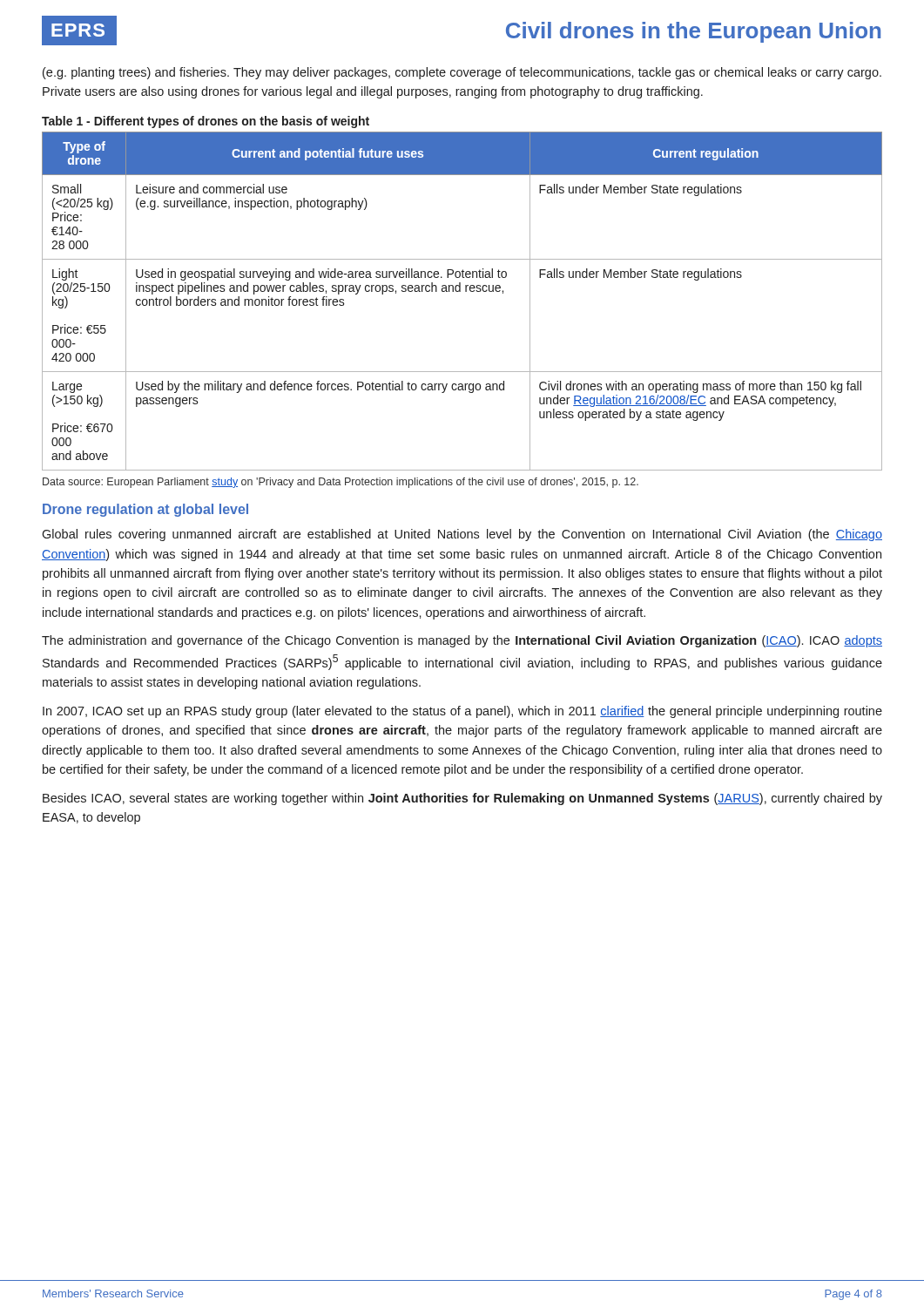Point to the region starting "(e.g. planting trees) and fisheries. They may deliver"
The width and height of the screenshot is (924, 1307).
pos(462,82)
